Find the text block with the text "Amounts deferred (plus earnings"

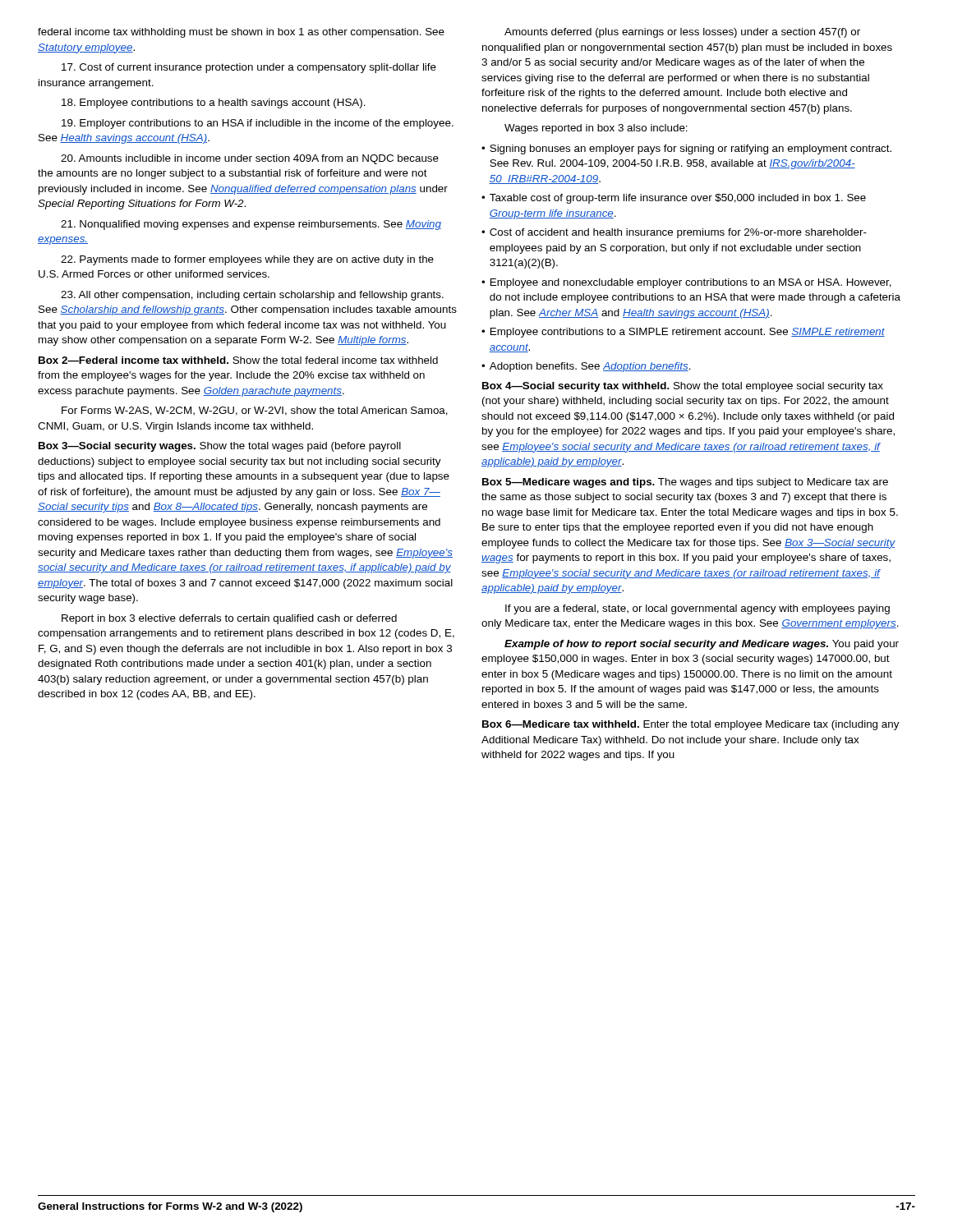(691, 70)
